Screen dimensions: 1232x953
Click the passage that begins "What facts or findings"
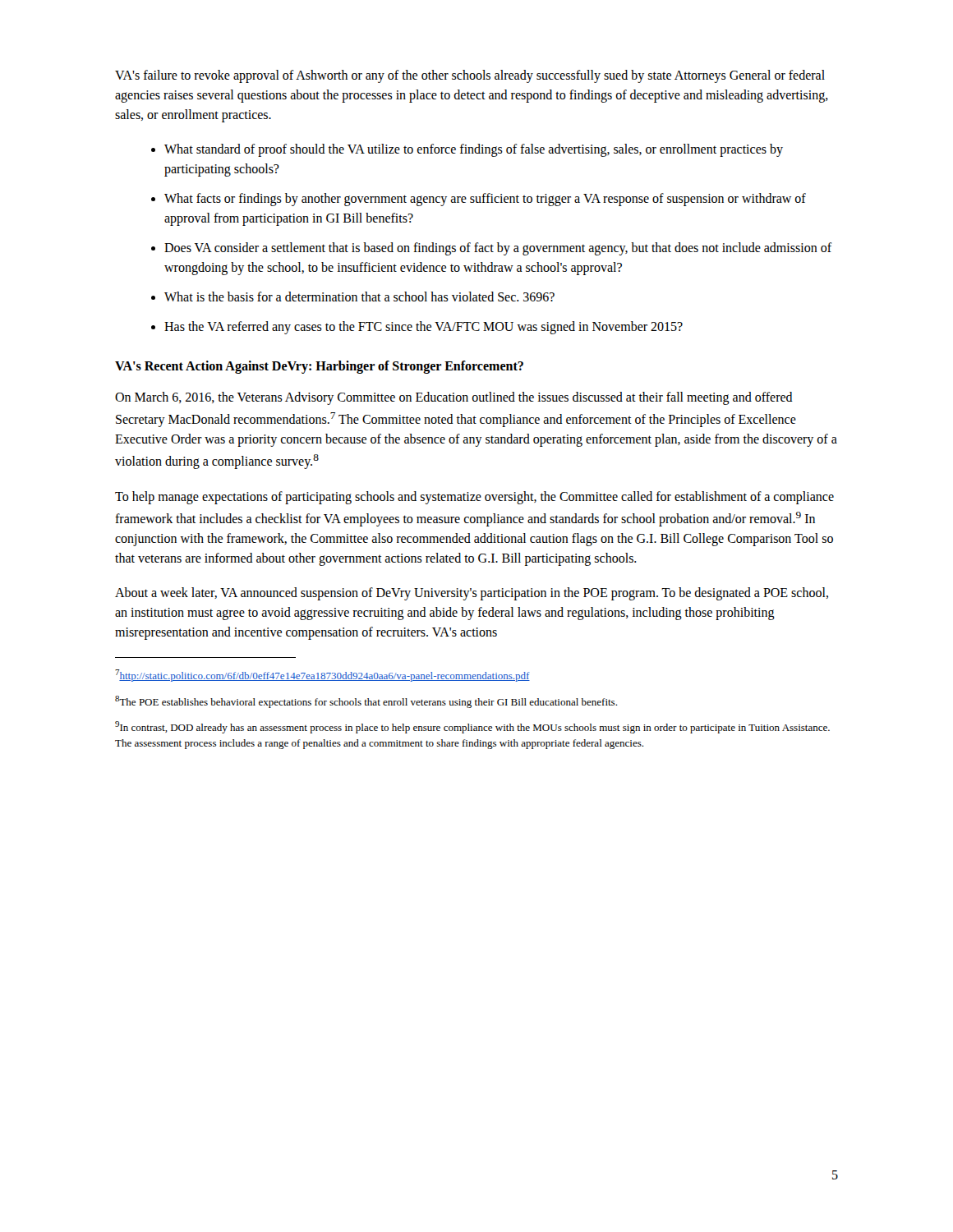(x=485, y=208)
